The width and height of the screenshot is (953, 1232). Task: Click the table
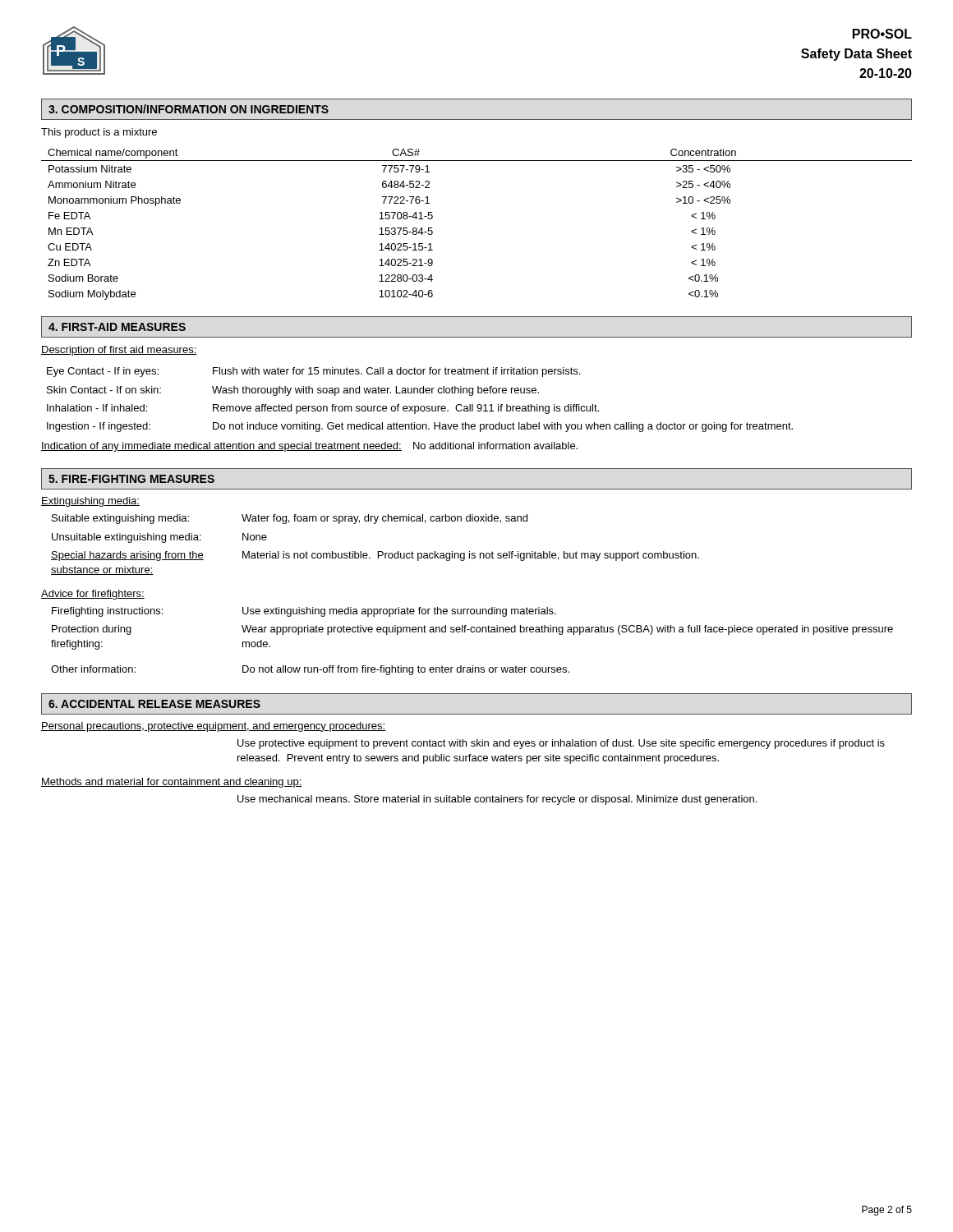476,223
